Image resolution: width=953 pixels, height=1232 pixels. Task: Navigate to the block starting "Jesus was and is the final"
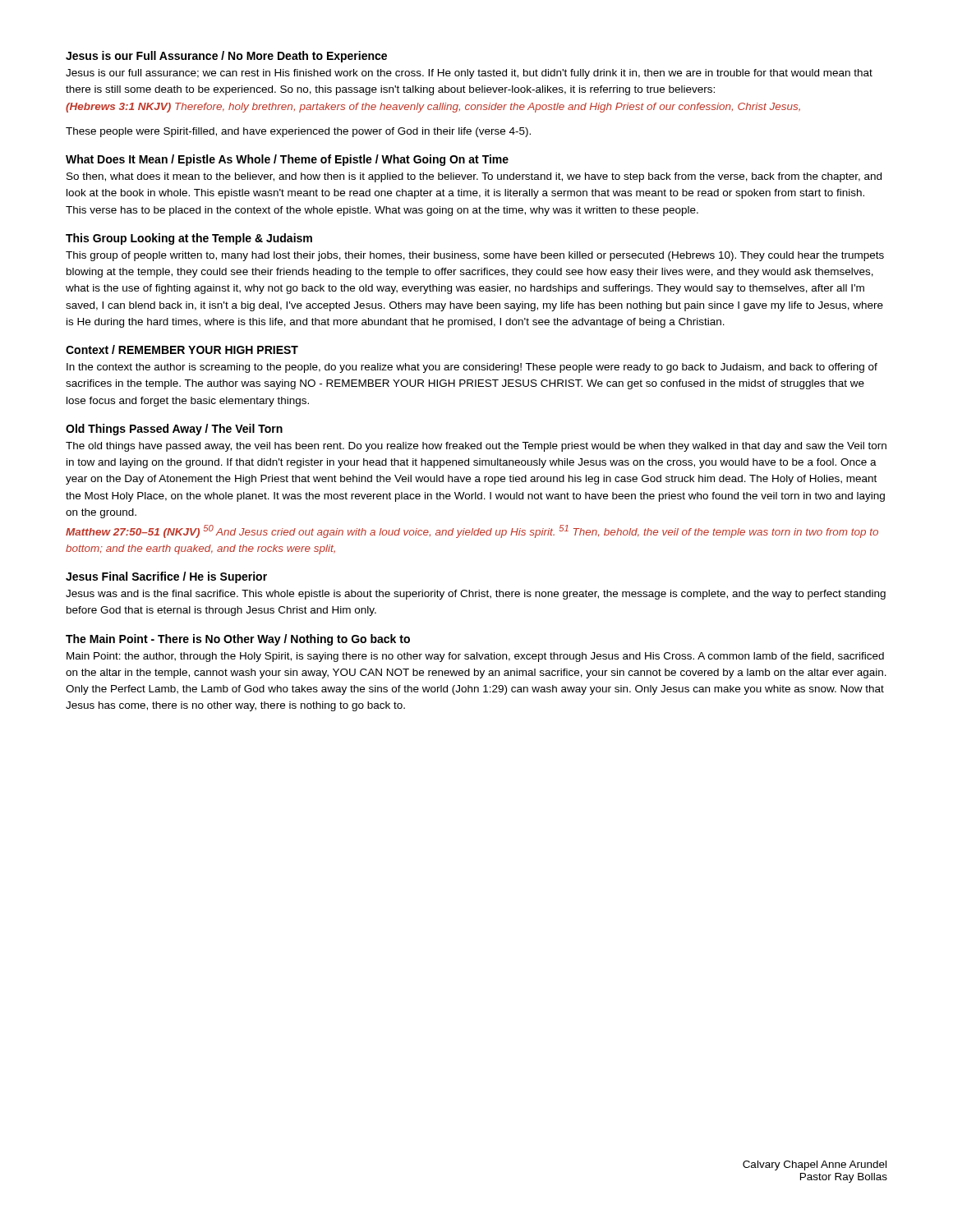[x=476, y=602]
